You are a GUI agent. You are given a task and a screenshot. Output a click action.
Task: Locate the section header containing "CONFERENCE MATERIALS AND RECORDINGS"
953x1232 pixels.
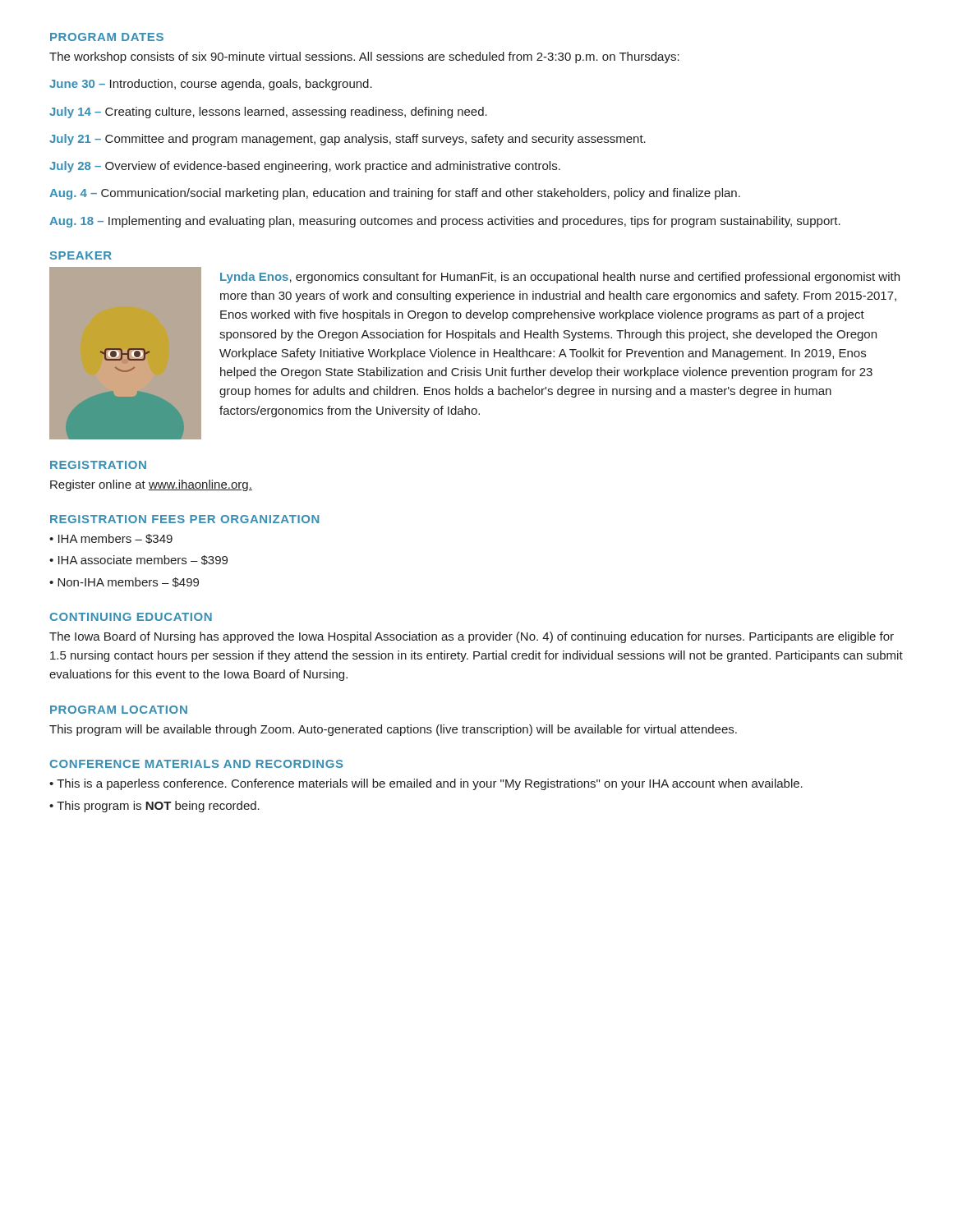click(197, 763)
